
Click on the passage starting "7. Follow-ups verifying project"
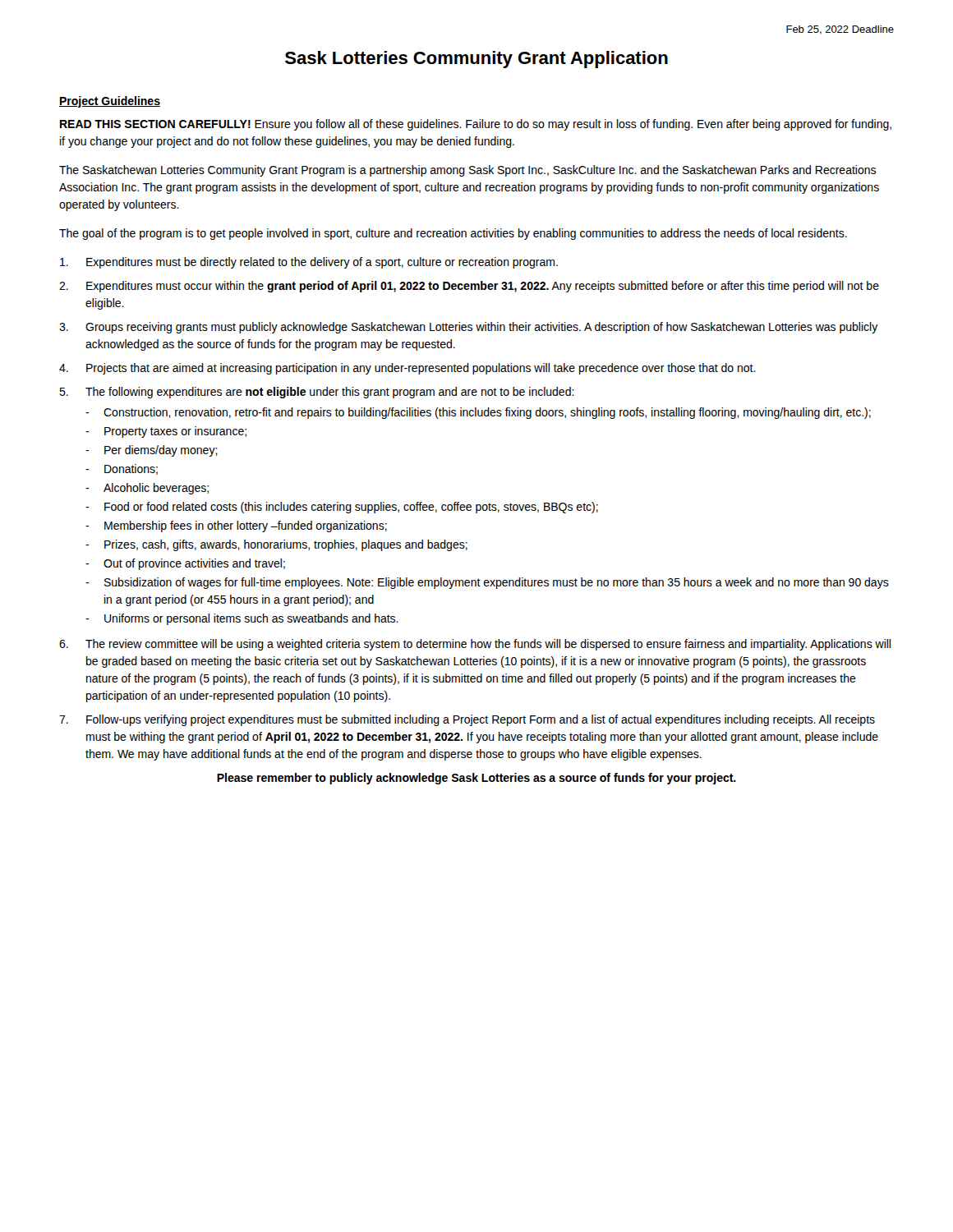pos(476,737)
